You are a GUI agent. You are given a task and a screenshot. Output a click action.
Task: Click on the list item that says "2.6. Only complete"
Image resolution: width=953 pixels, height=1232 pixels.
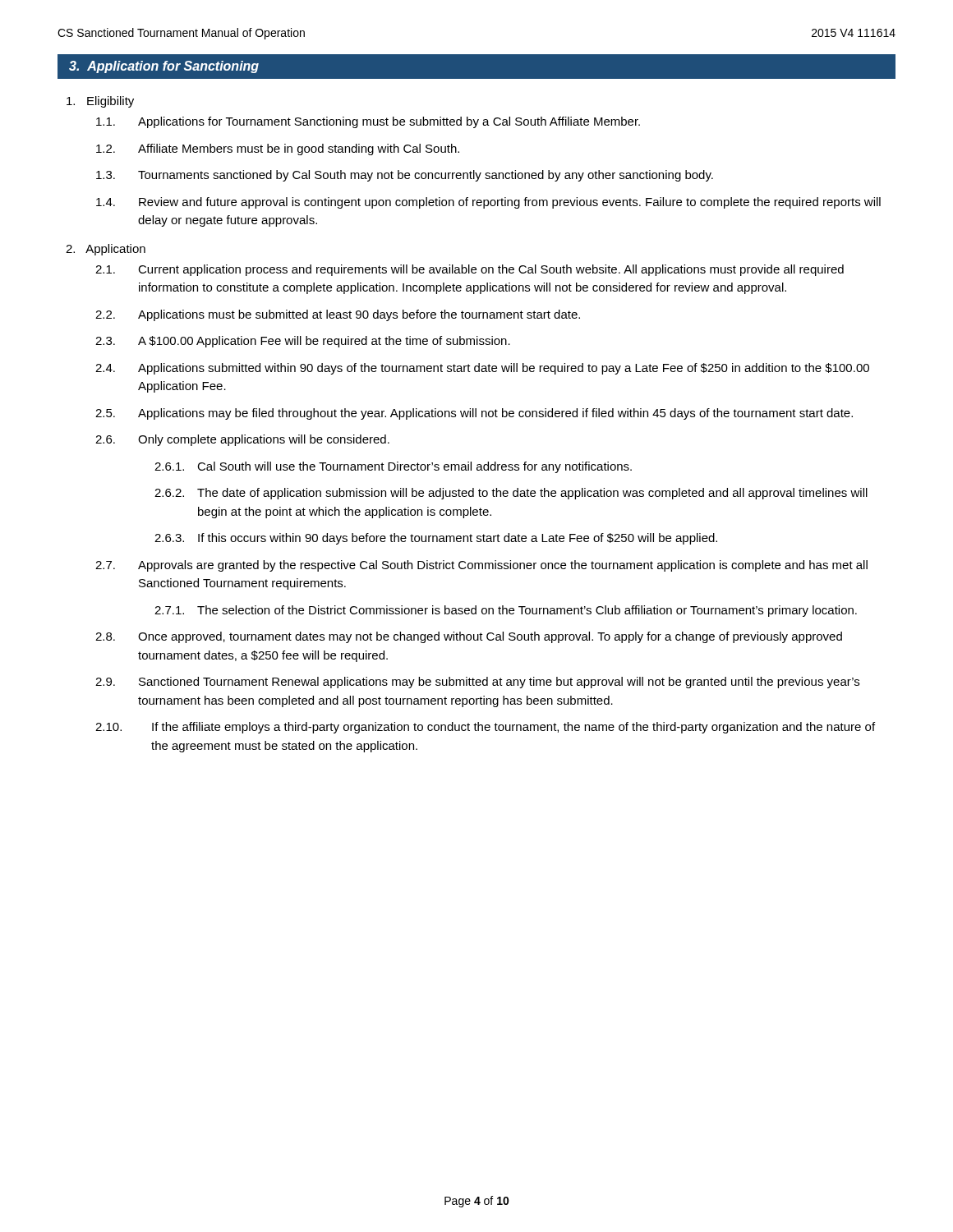[243, 440]
